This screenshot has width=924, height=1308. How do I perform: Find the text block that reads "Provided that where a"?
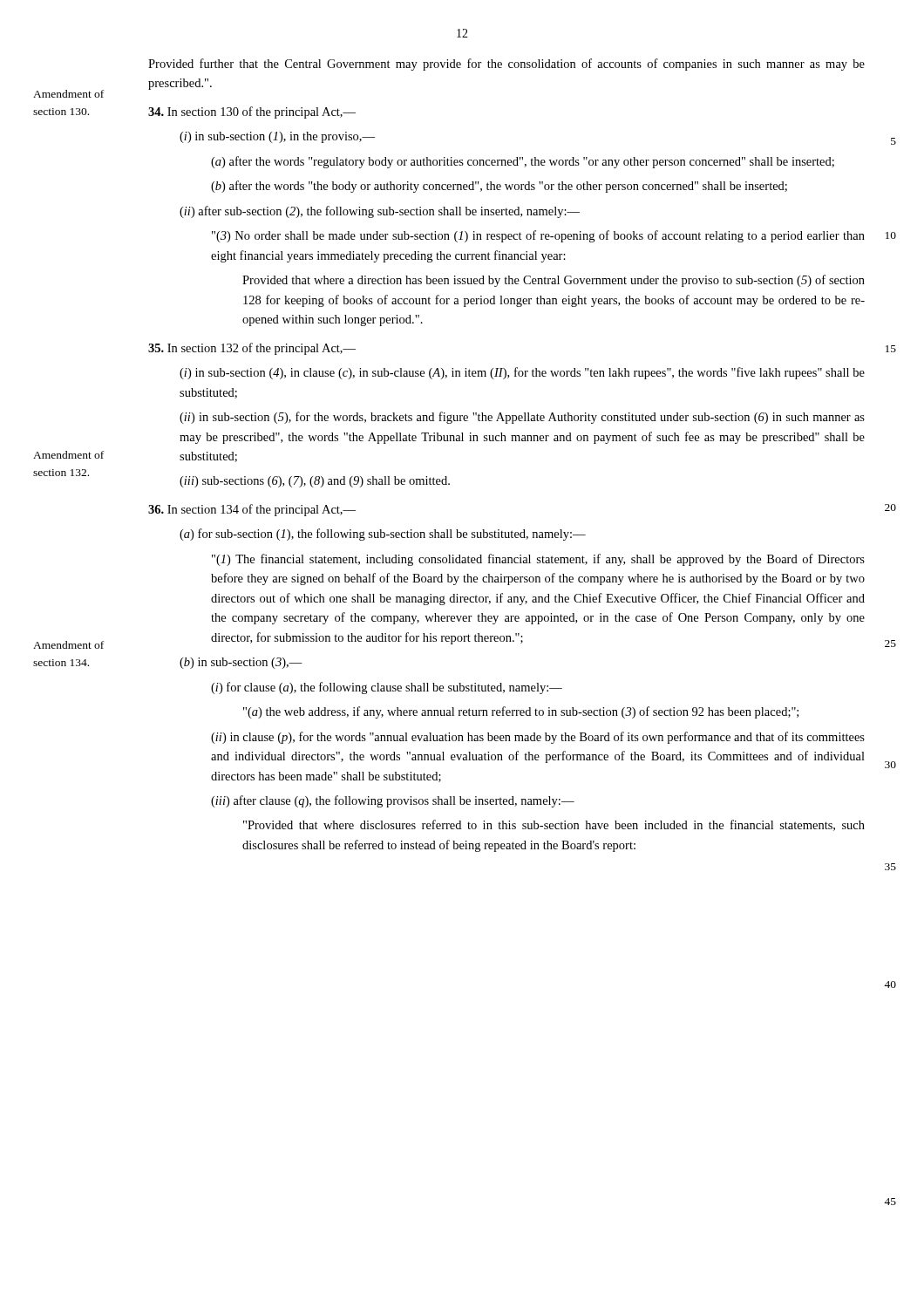click(554, 300)
